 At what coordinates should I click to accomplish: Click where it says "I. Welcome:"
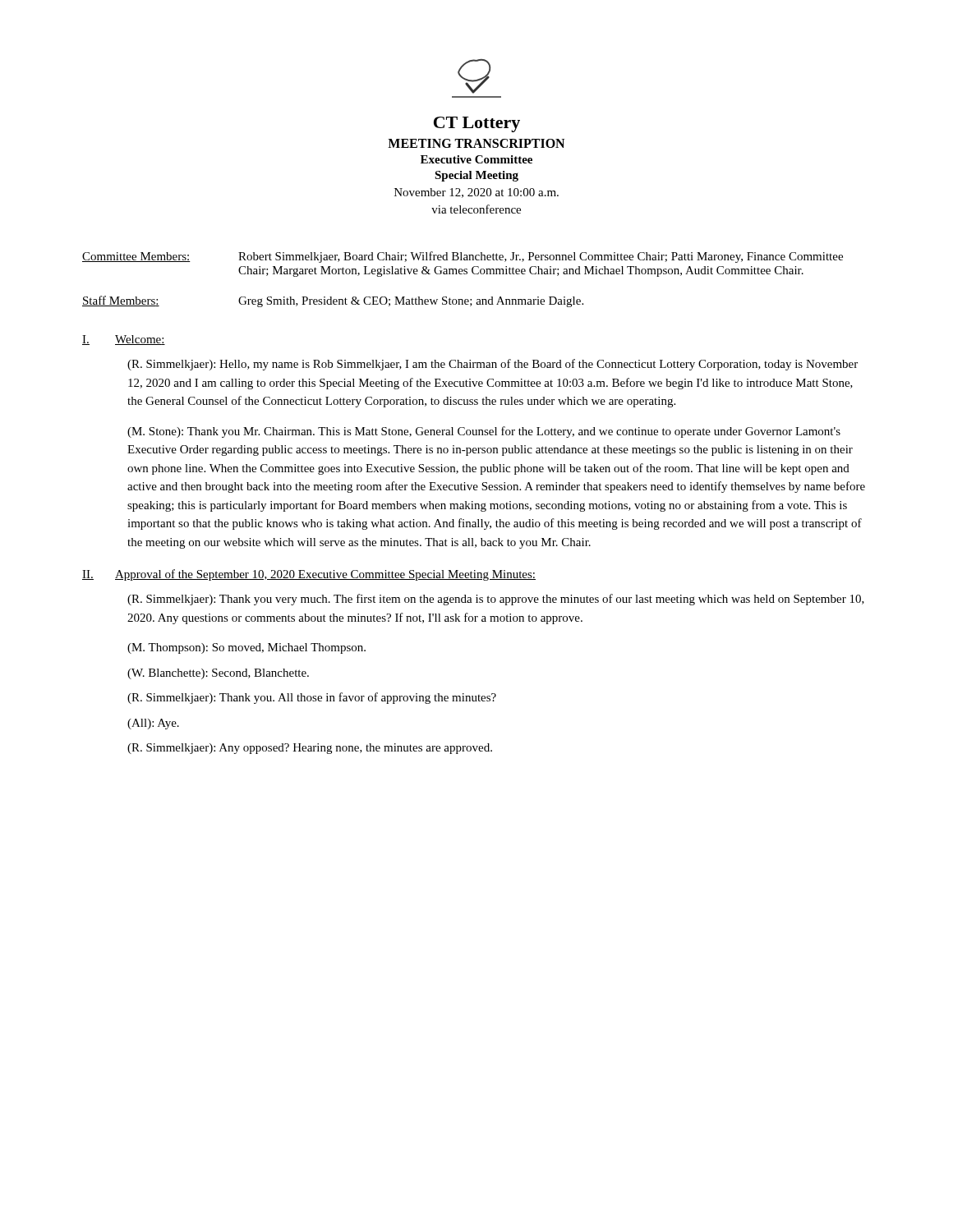123,340
